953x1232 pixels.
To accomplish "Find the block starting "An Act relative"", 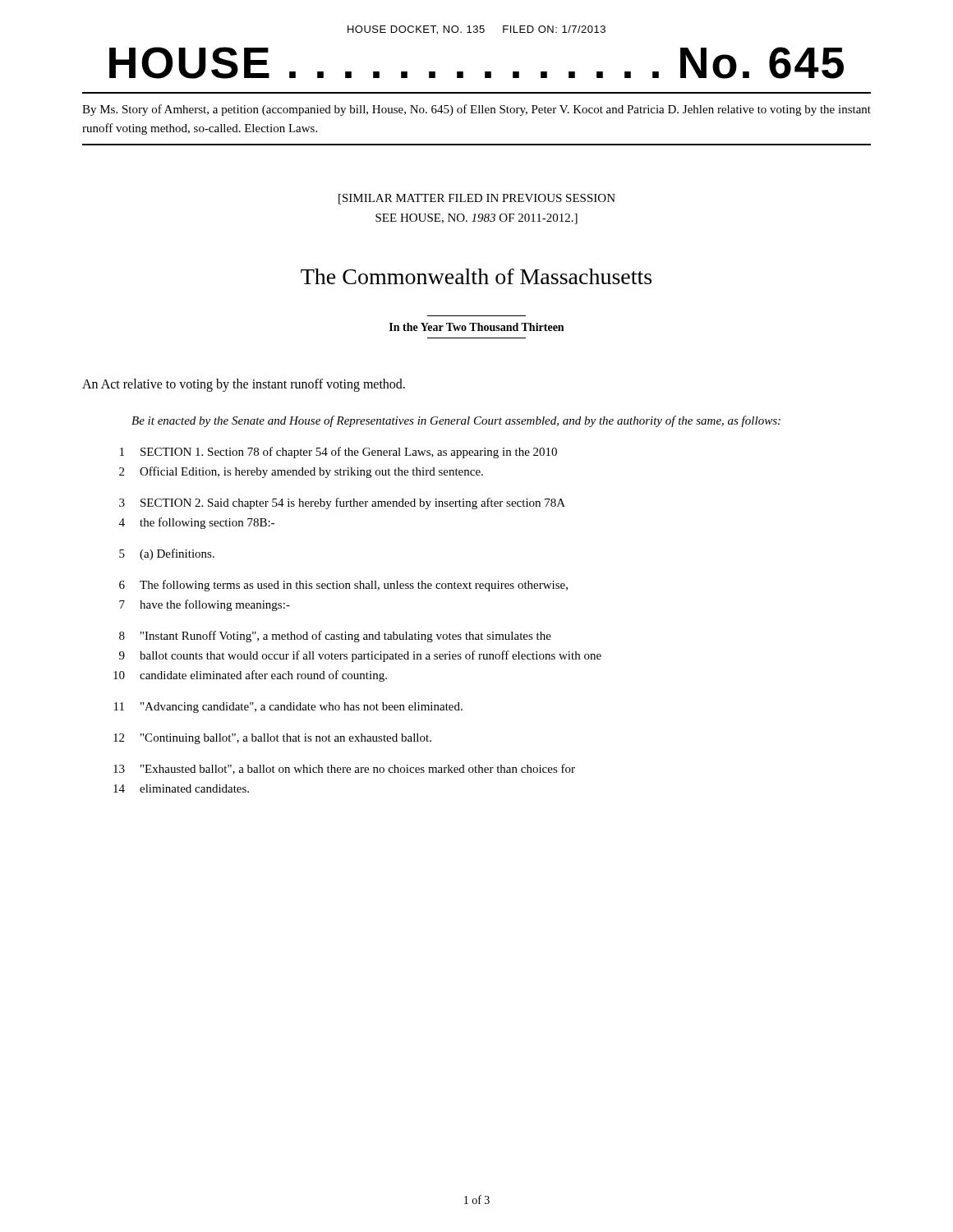I will (244, 384).
